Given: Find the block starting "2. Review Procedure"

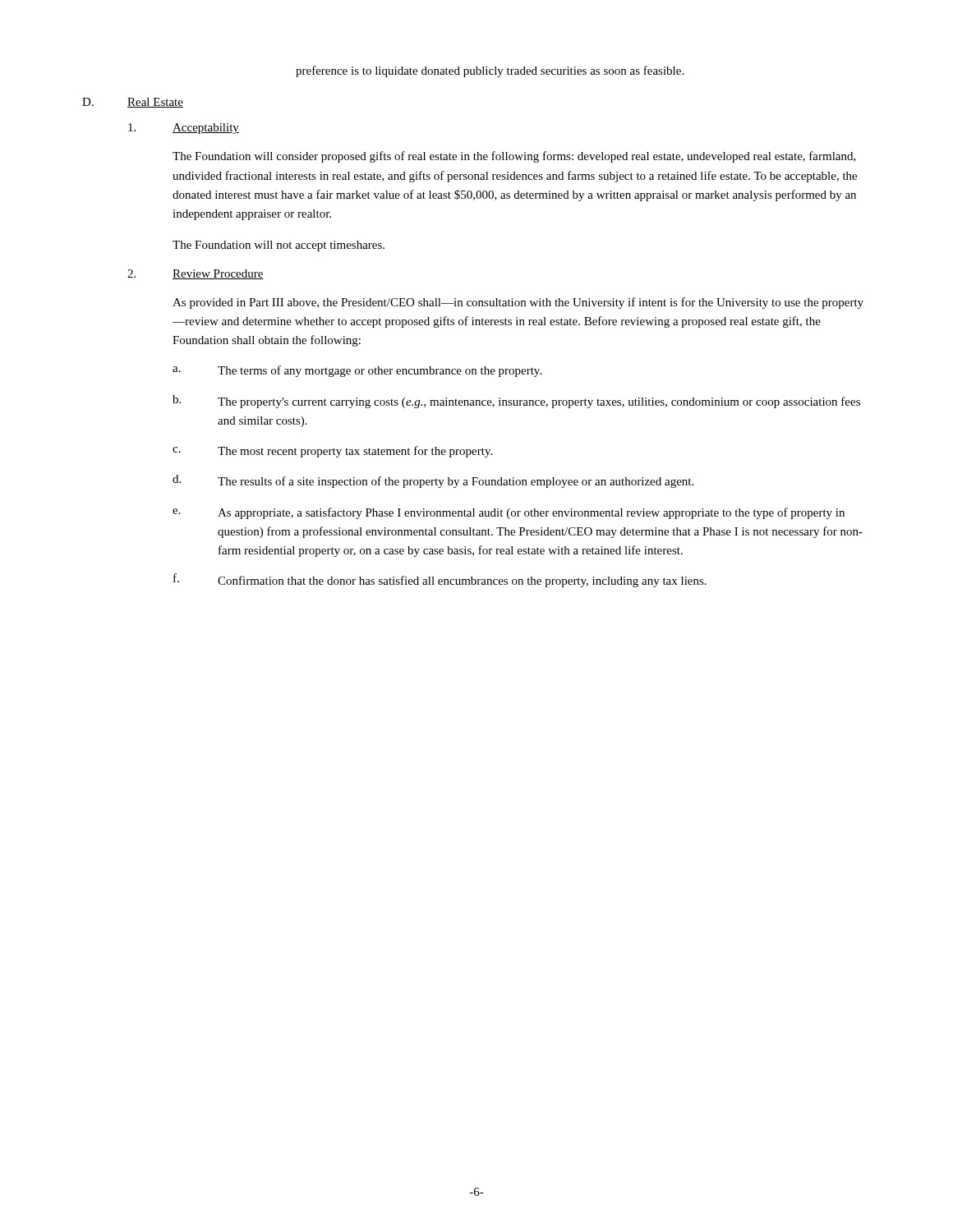Looking at the screenshot, I should (x=195, y=274).
